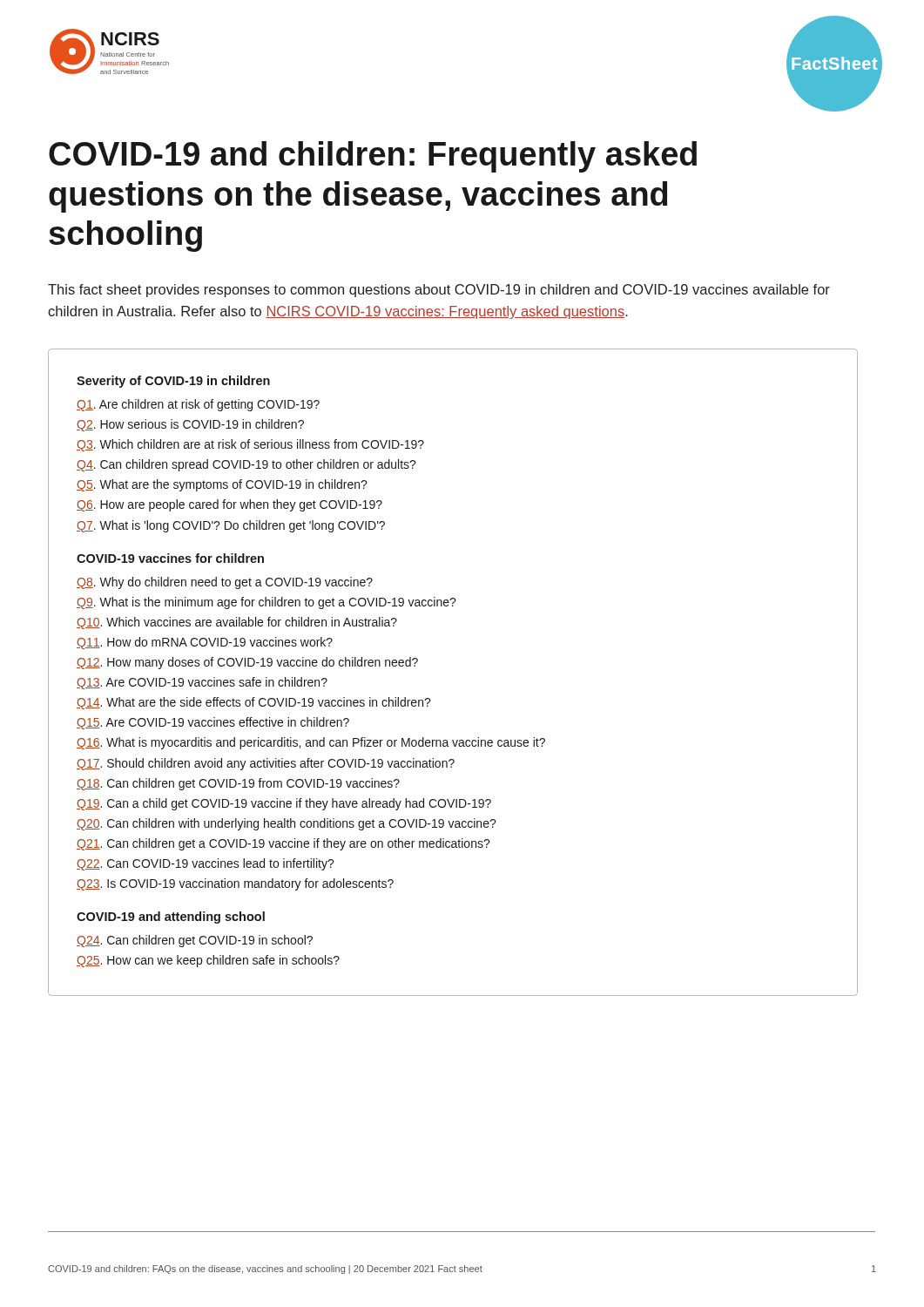This screenshot has height=1307, width=924.
Task: Click on the text starting "Q17. Should children"
Action: point(266,763)
